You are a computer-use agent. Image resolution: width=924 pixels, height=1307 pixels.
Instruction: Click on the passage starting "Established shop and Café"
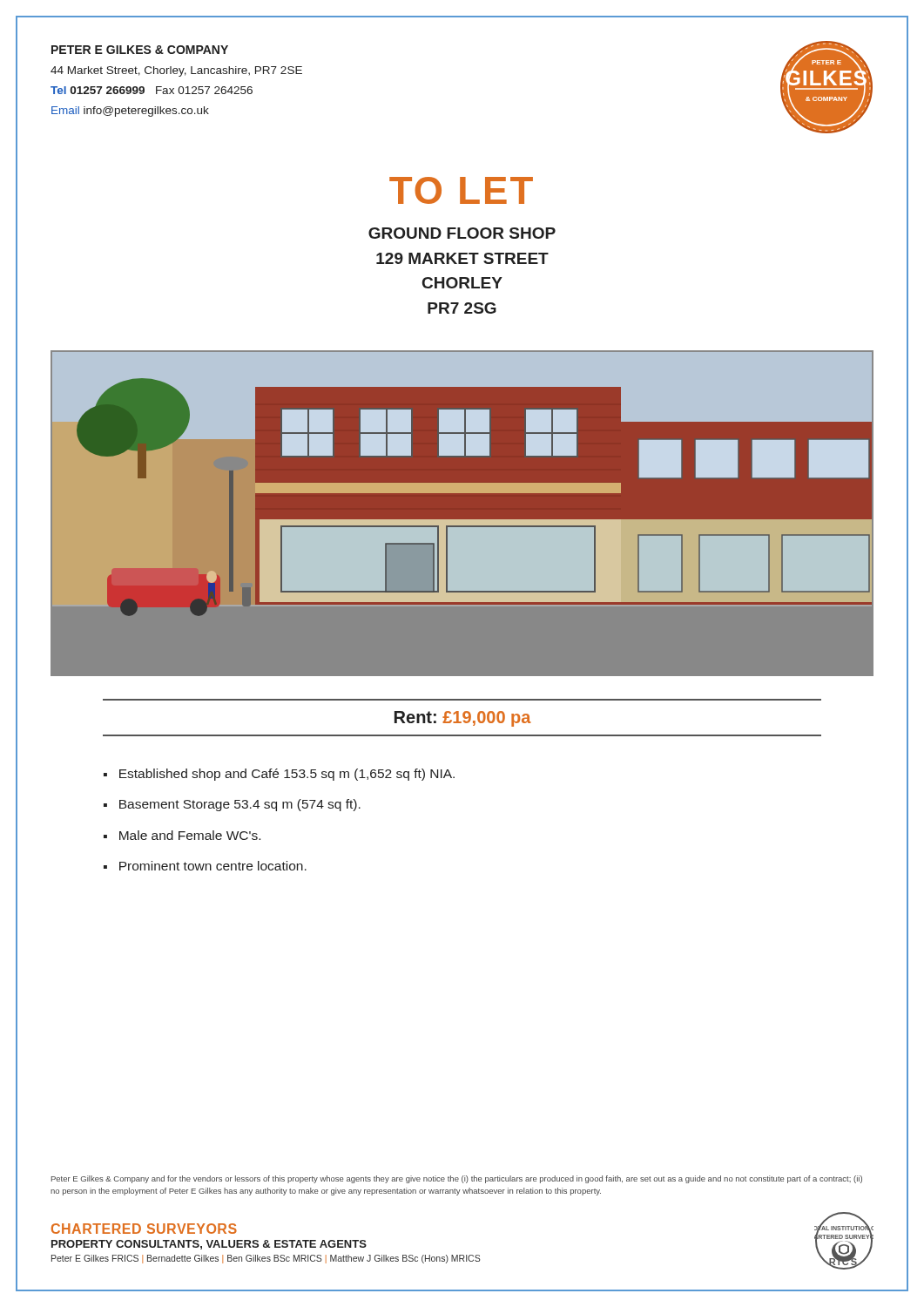(287, 773)
